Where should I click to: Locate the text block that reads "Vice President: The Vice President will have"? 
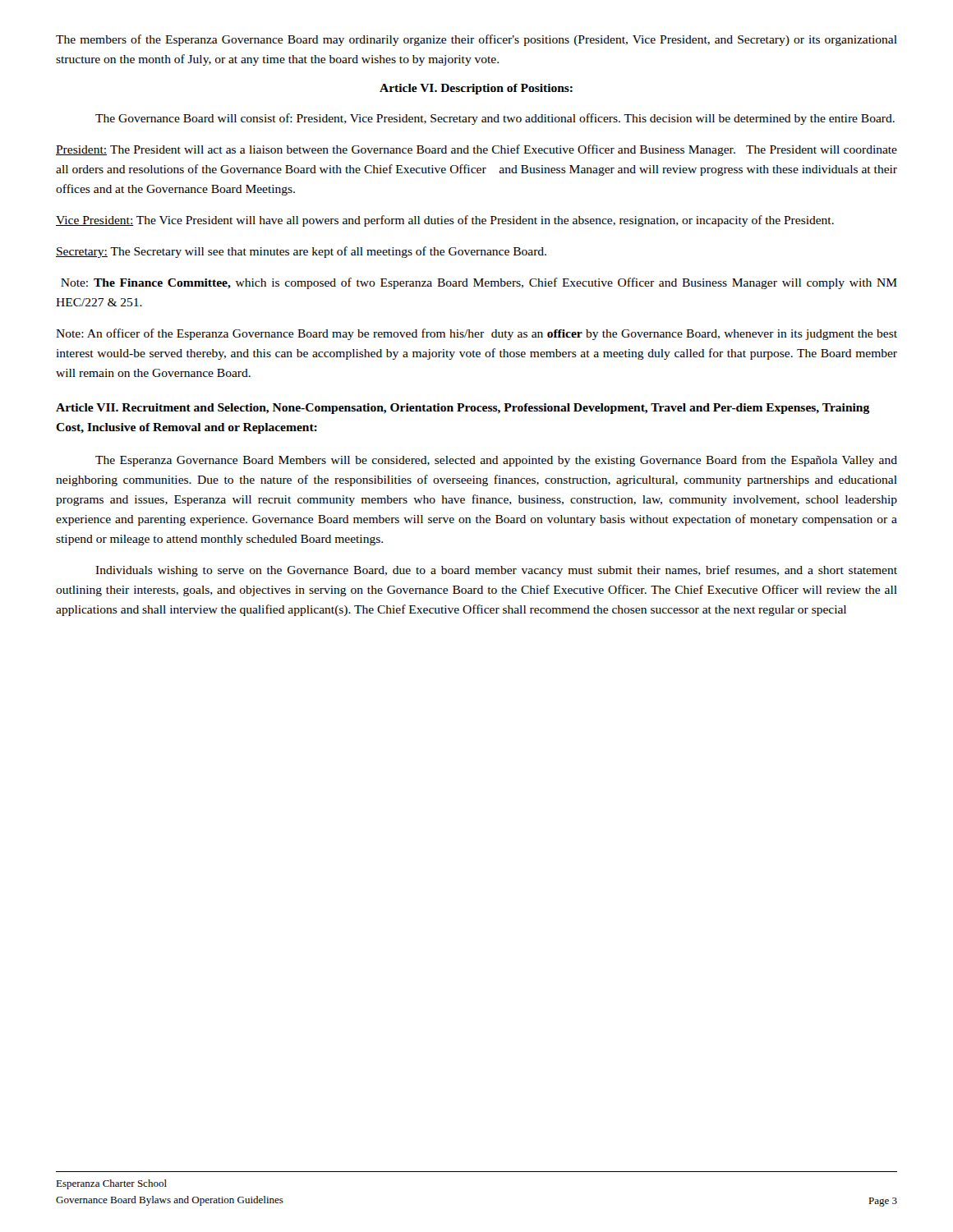(x=445, y=220)
